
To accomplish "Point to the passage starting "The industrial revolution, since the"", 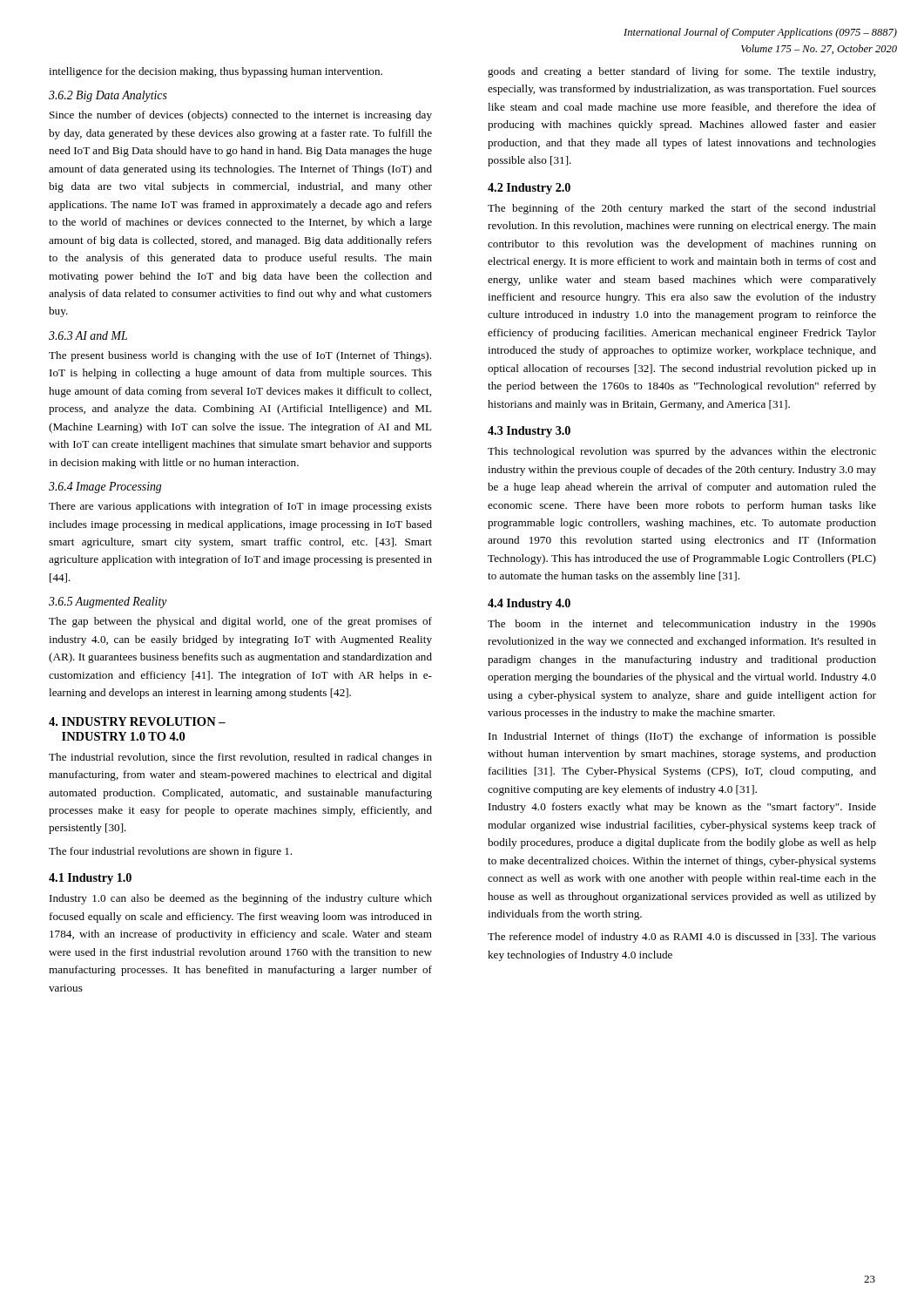I will pyautogui.click(x=240, y=793).
